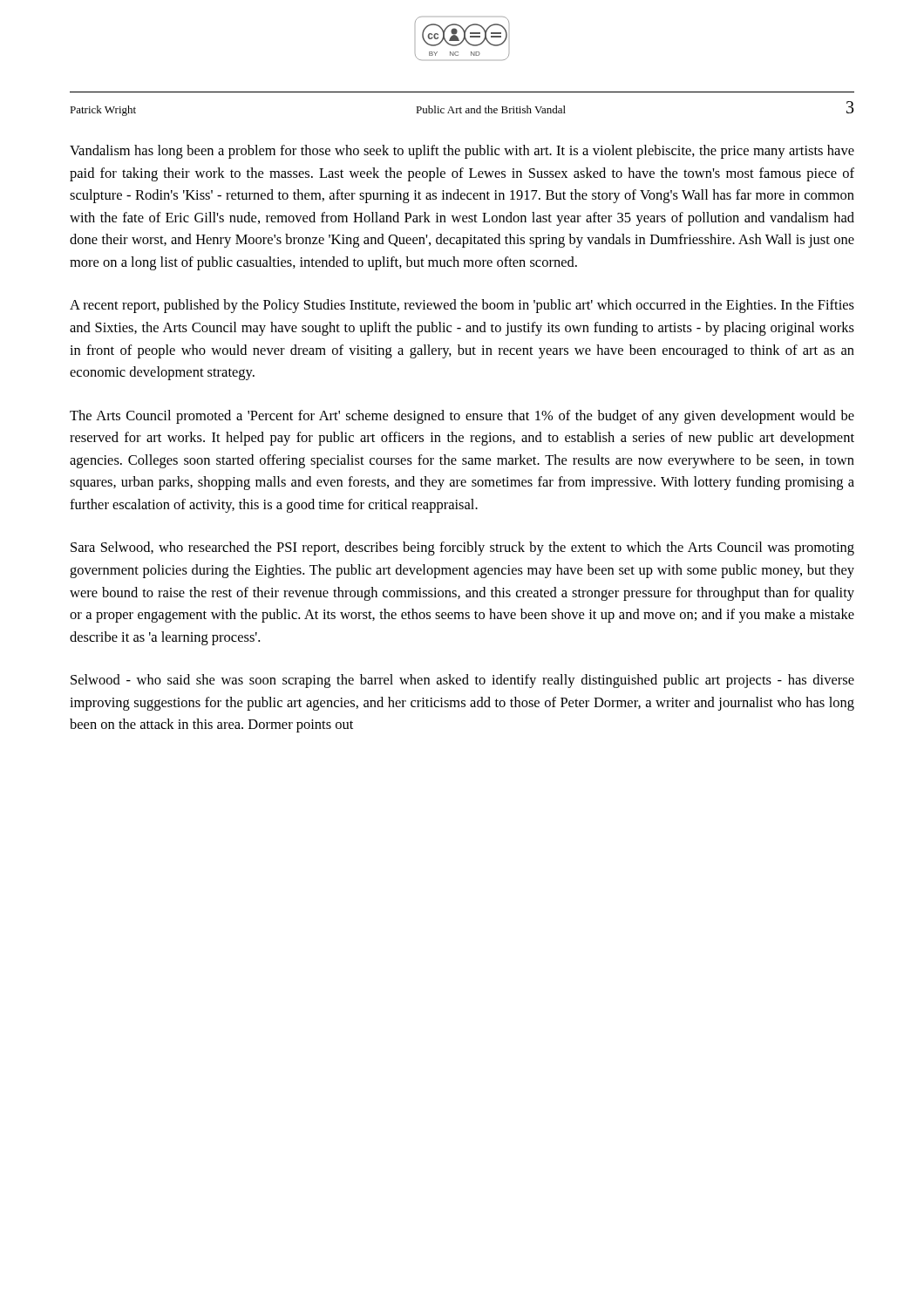Click on the element starting "The Arts Council promoted a 'Percent for Art'"
The image size is (924, 1308).
[x=462, y=460]
